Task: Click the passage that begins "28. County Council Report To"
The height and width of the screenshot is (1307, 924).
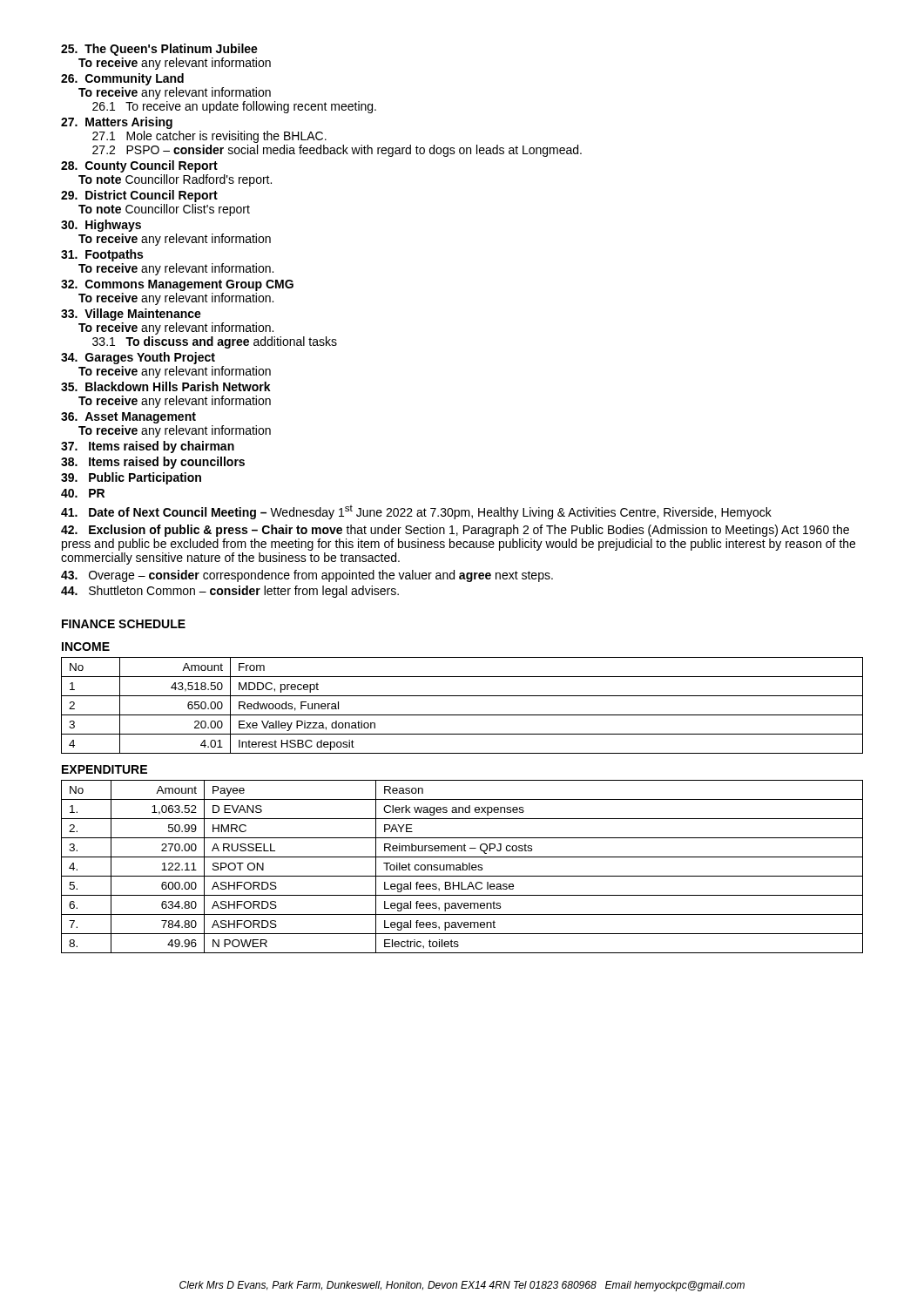Action: tap(167, 173)
